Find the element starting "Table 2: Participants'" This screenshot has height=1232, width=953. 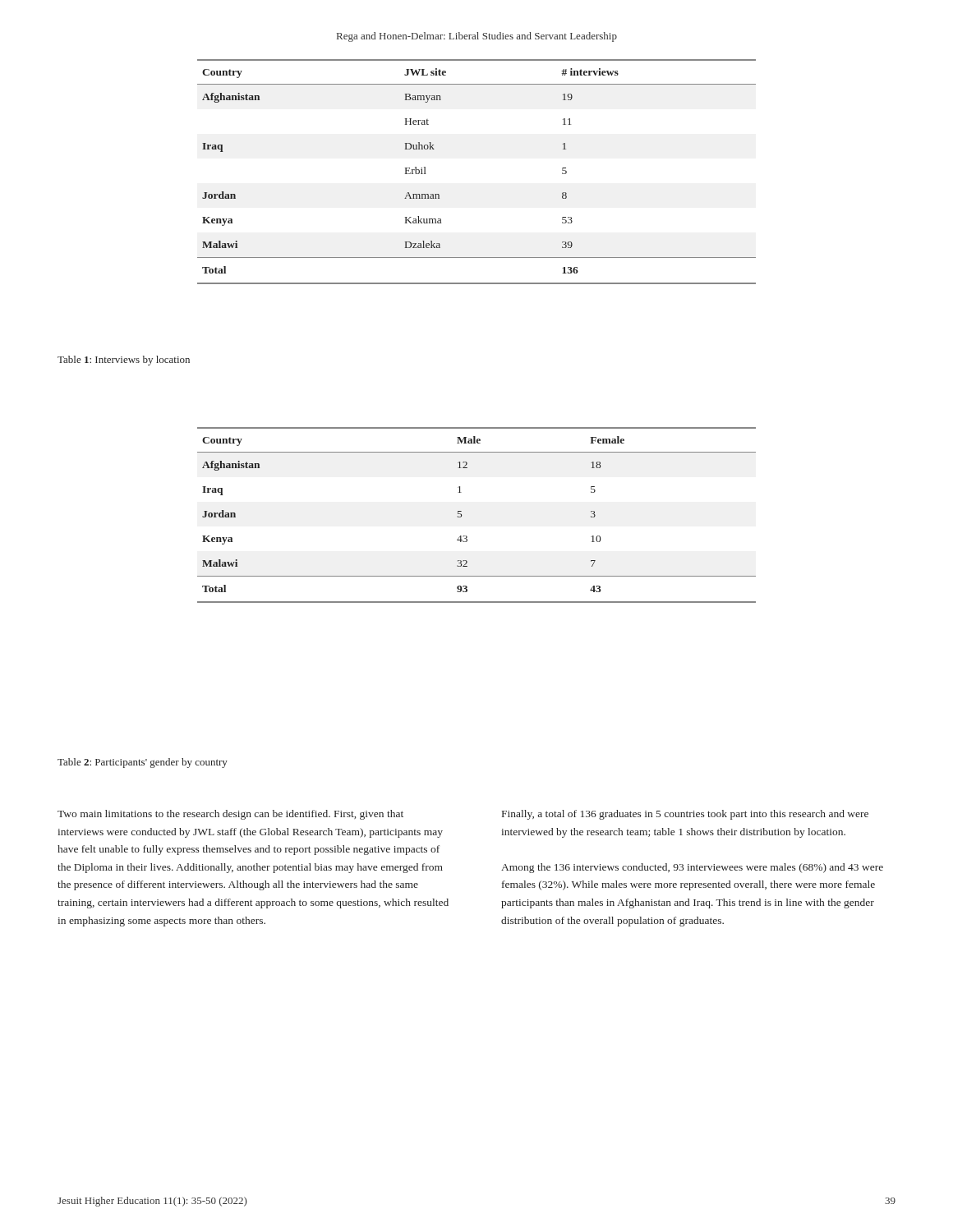tap(142, 762)
